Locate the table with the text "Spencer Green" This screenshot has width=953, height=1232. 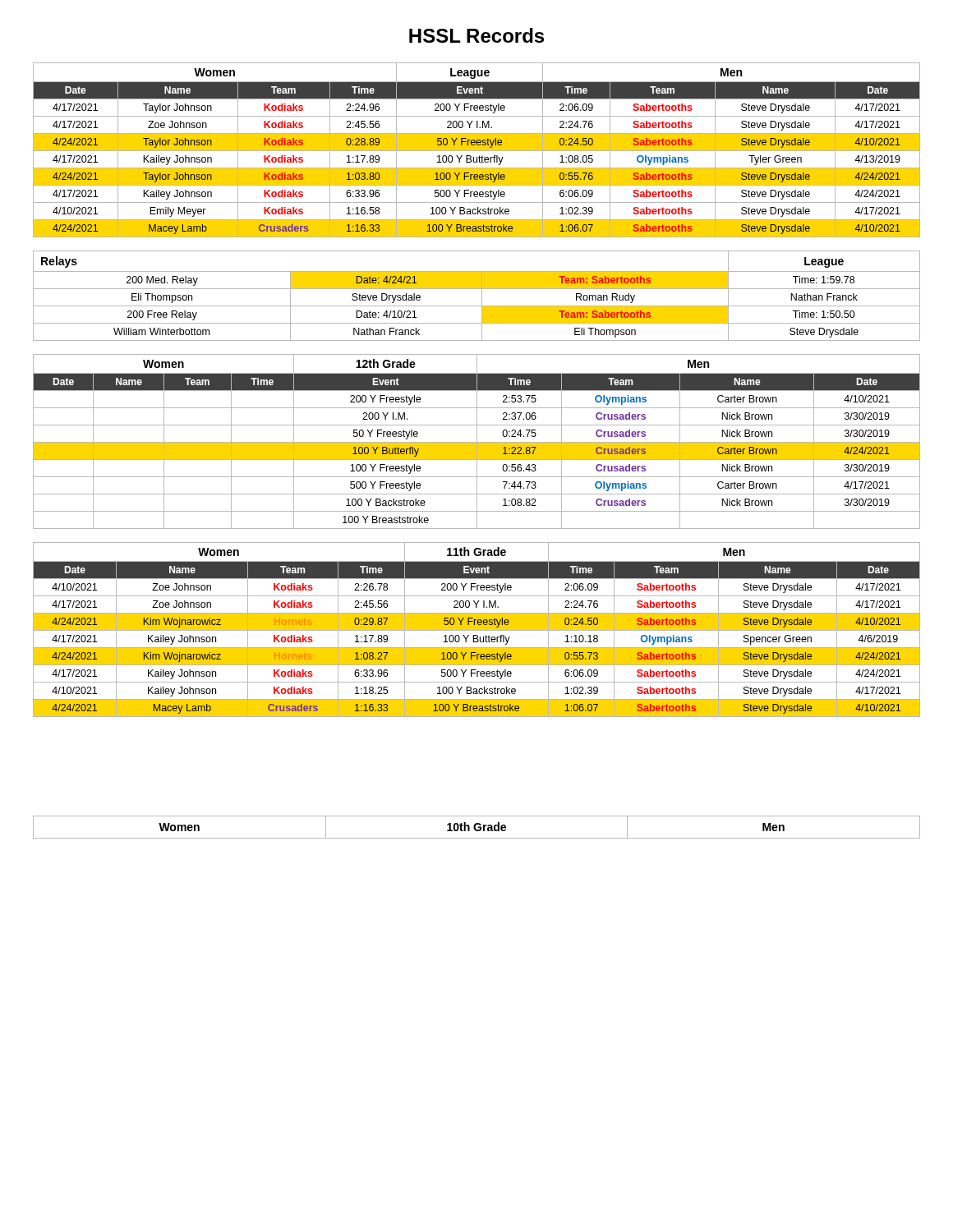coord(476,630)
